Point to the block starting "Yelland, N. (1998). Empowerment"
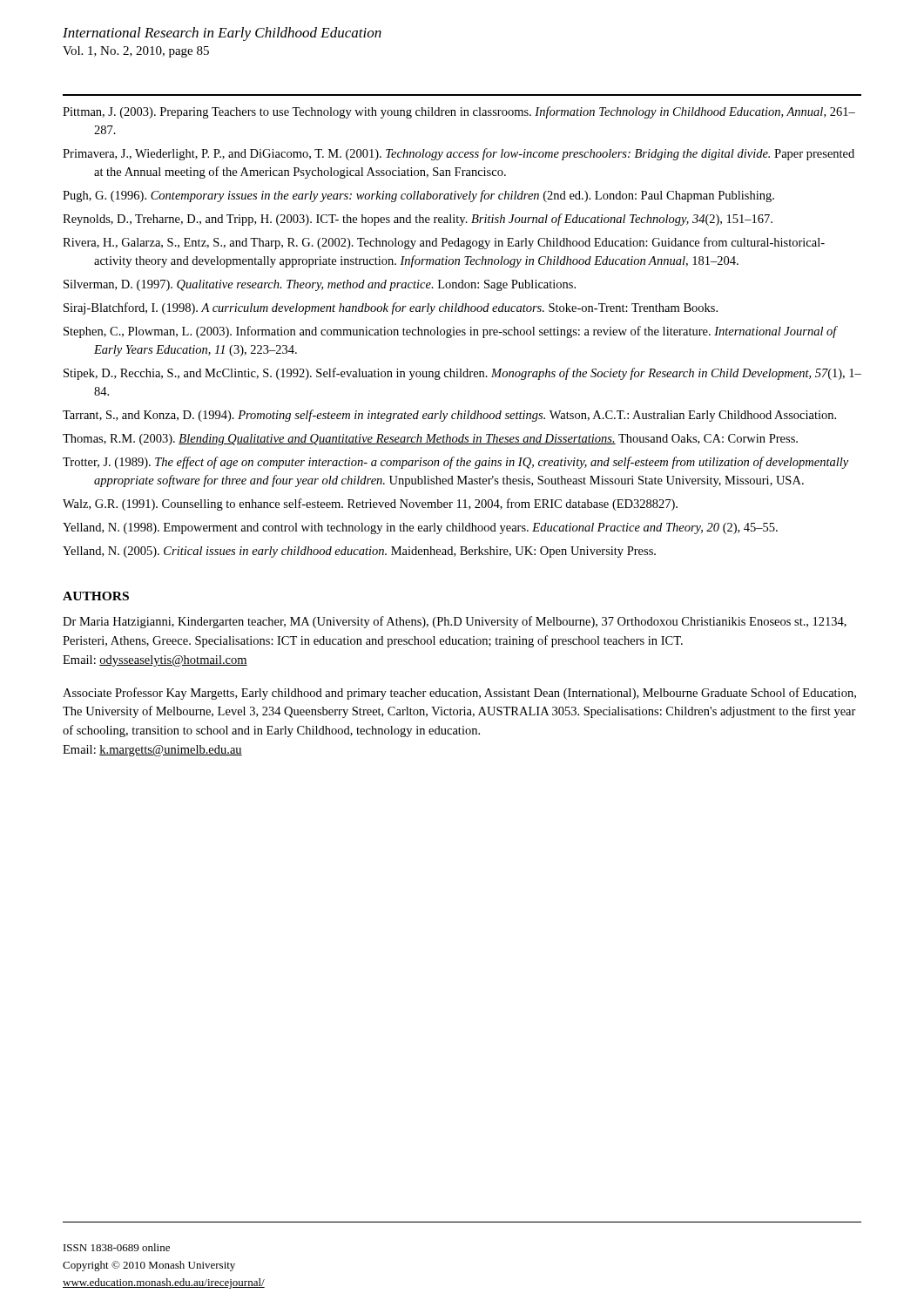 pyautogui.click(x=421, y=527)
